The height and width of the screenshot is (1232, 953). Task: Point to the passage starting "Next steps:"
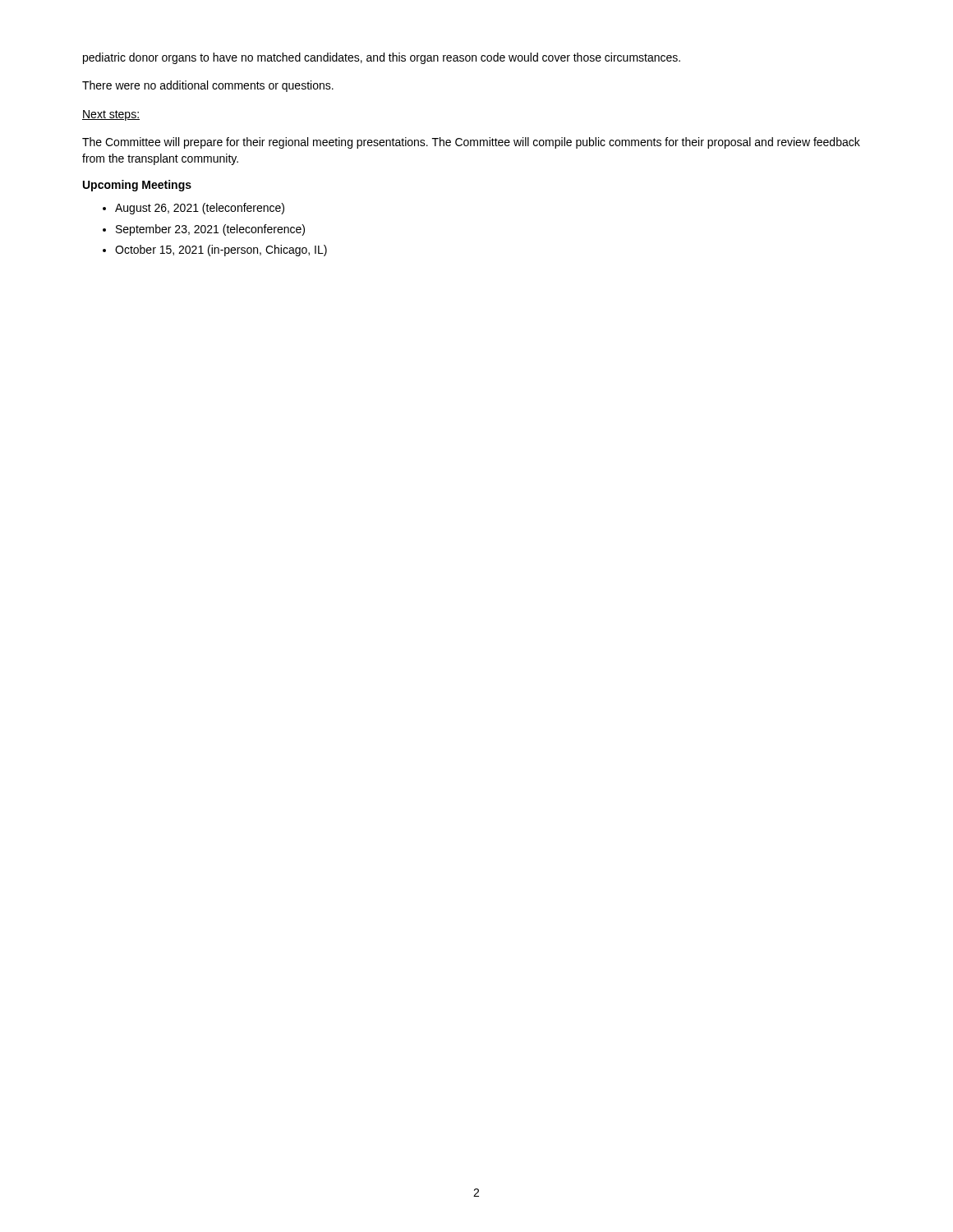tap(111, 114)
